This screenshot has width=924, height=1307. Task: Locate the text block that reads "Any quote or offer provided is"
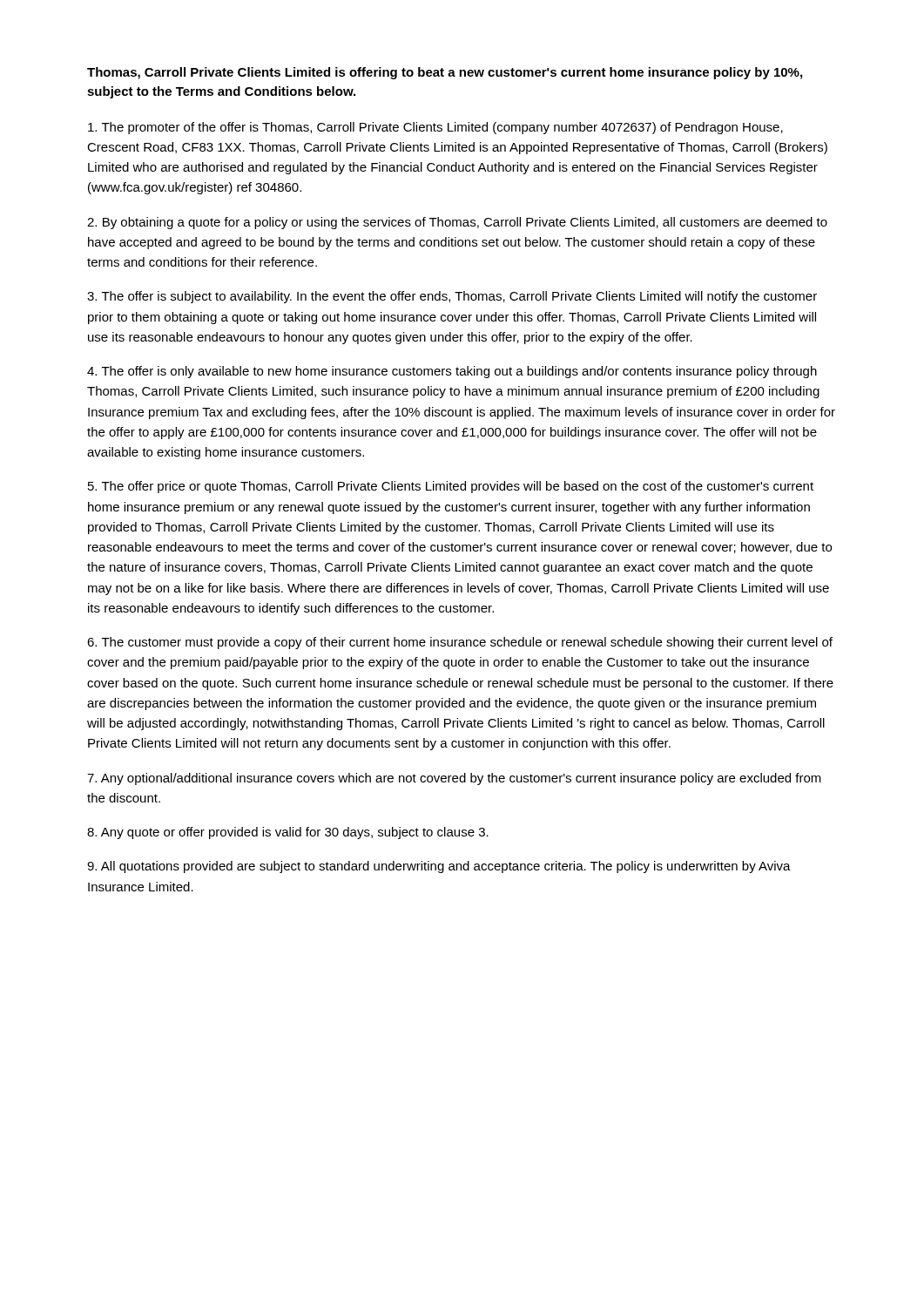coord(288,832)
